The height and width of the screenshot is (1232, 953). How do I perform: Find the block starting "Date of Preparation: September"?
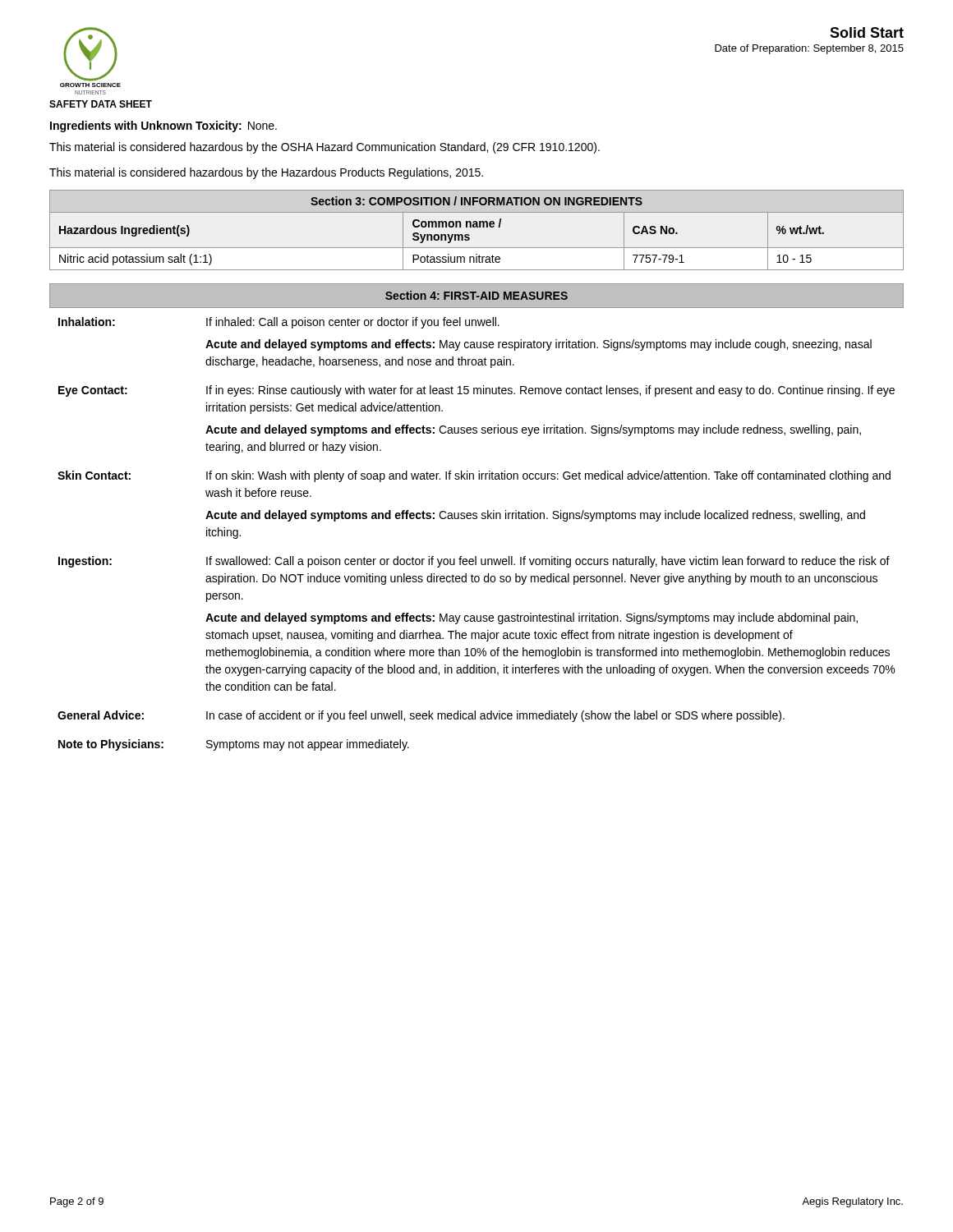pyautogui.click(x=809, y=48)
